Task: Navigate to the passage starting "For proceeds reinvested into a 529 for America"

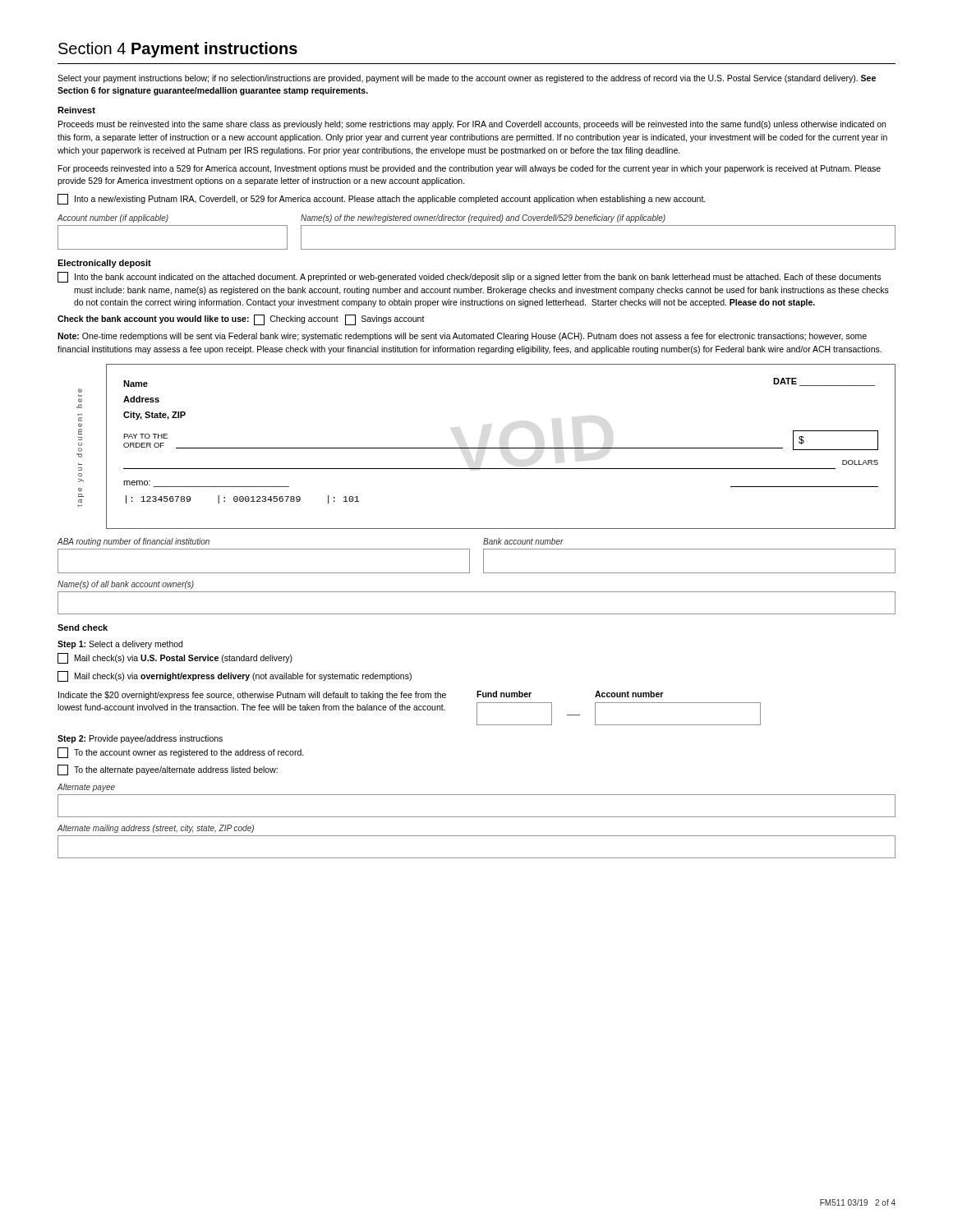Action: (469, 175)
